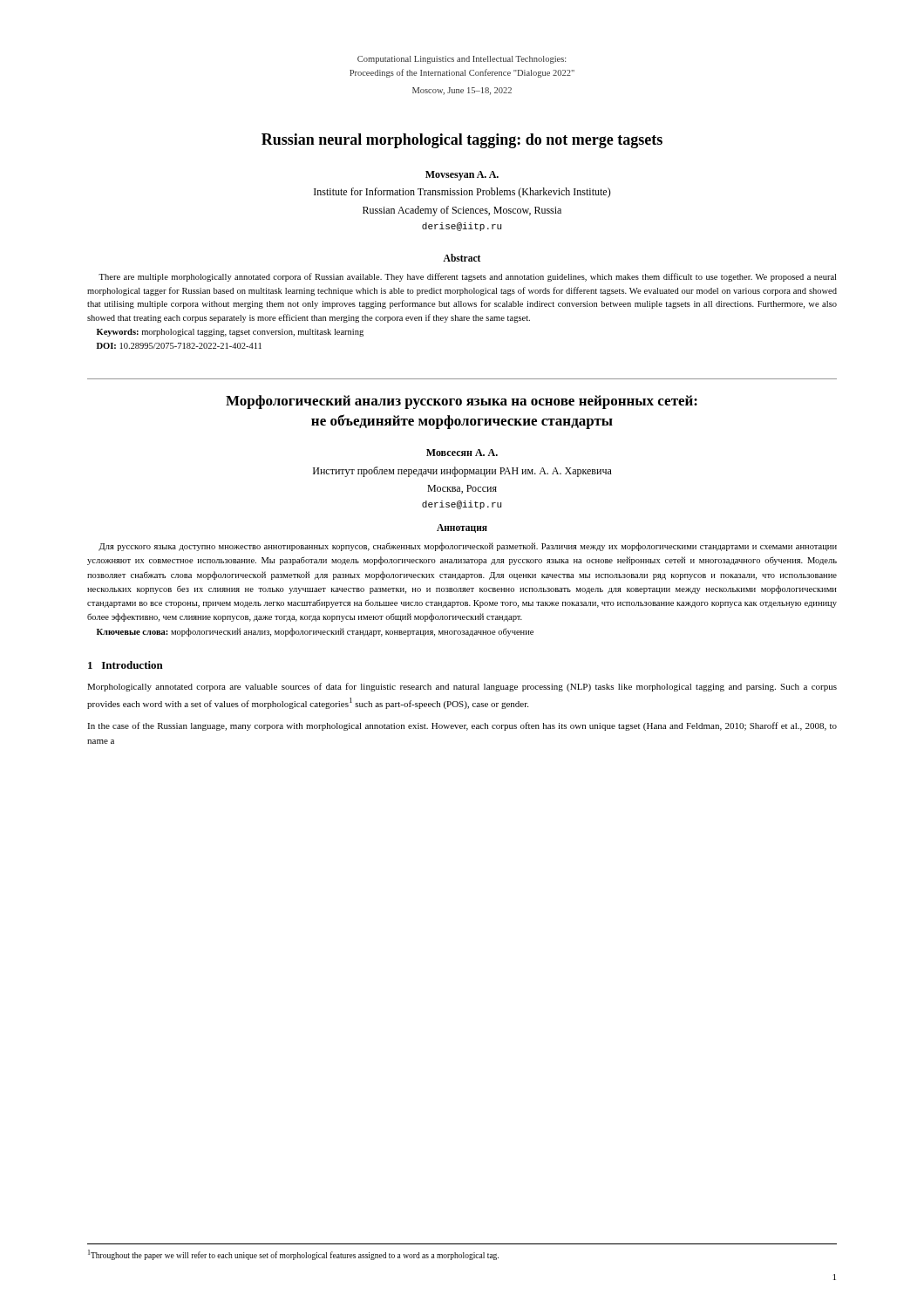Click on the text block containing "Мовсесян А. А. Институт"
Screen dimensions: 1308x924
(x=462, y=479)
